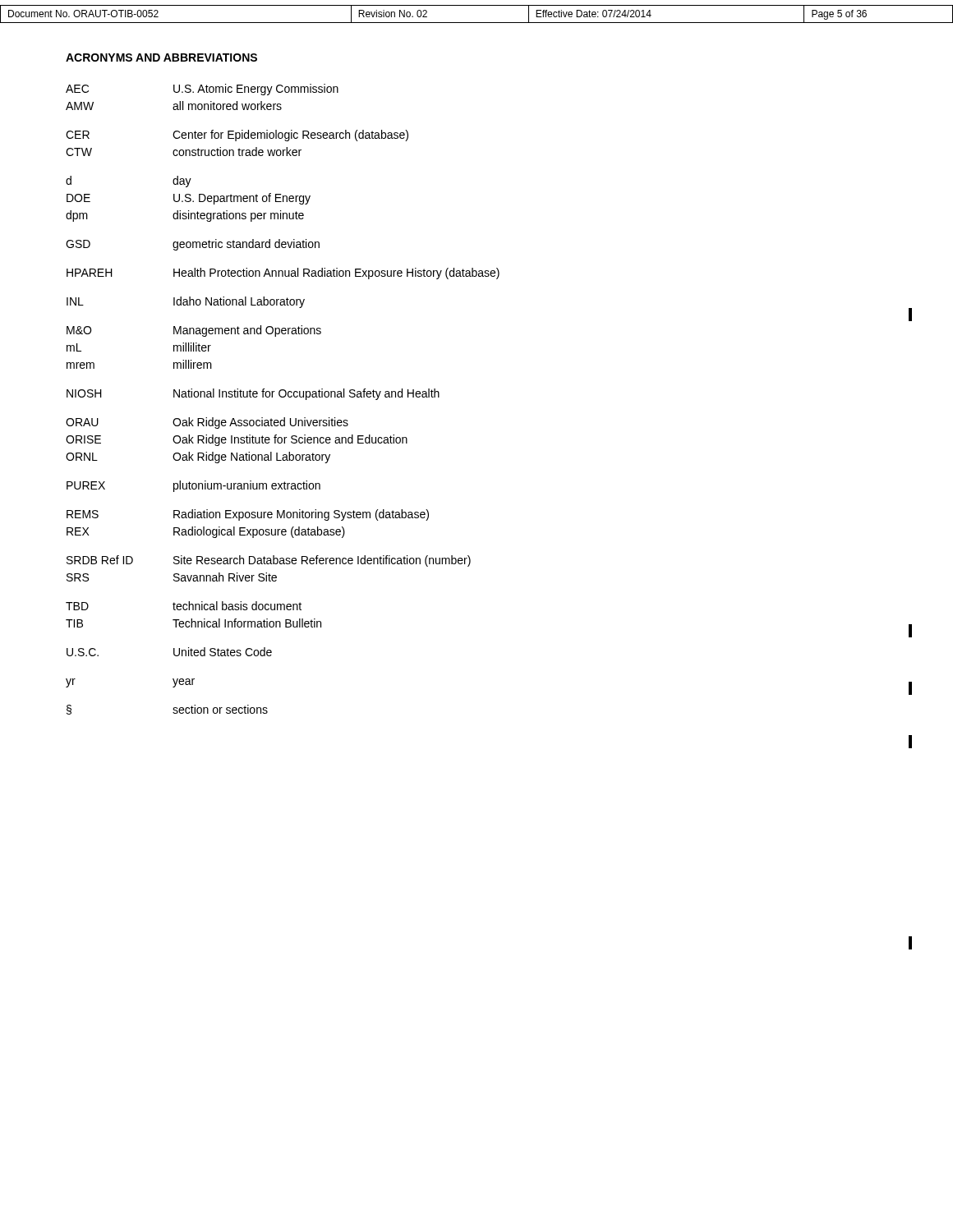953x1232 pixels.
Task: Click the passage that begins "TBDTIB technical basis documentTechnical Information"
Action: (194, 615)
